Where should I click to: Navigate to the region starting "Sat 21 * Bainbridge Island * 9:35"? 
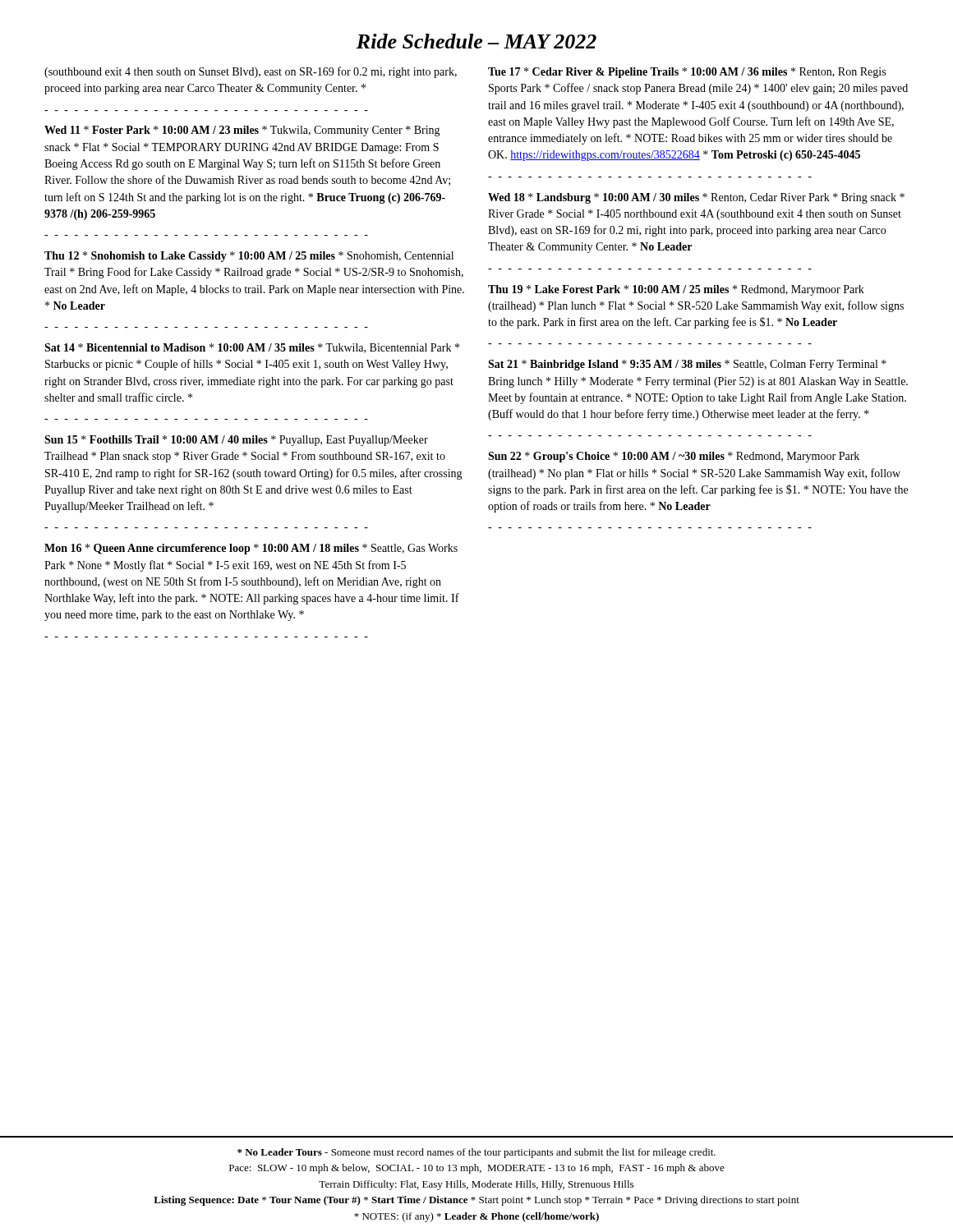[x=698, y=389]
